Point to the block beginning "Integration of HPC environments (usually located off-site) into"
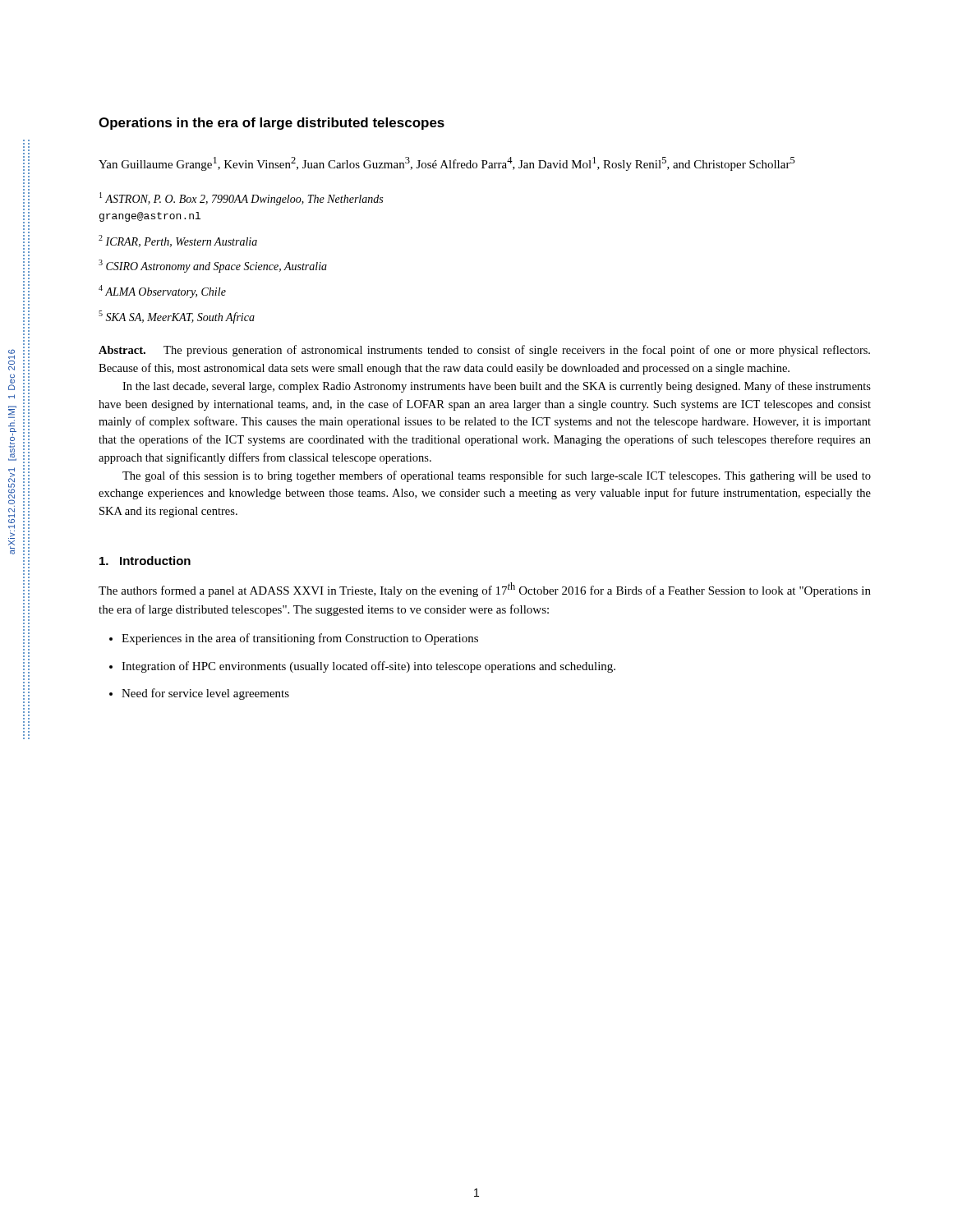 (369, 666)
